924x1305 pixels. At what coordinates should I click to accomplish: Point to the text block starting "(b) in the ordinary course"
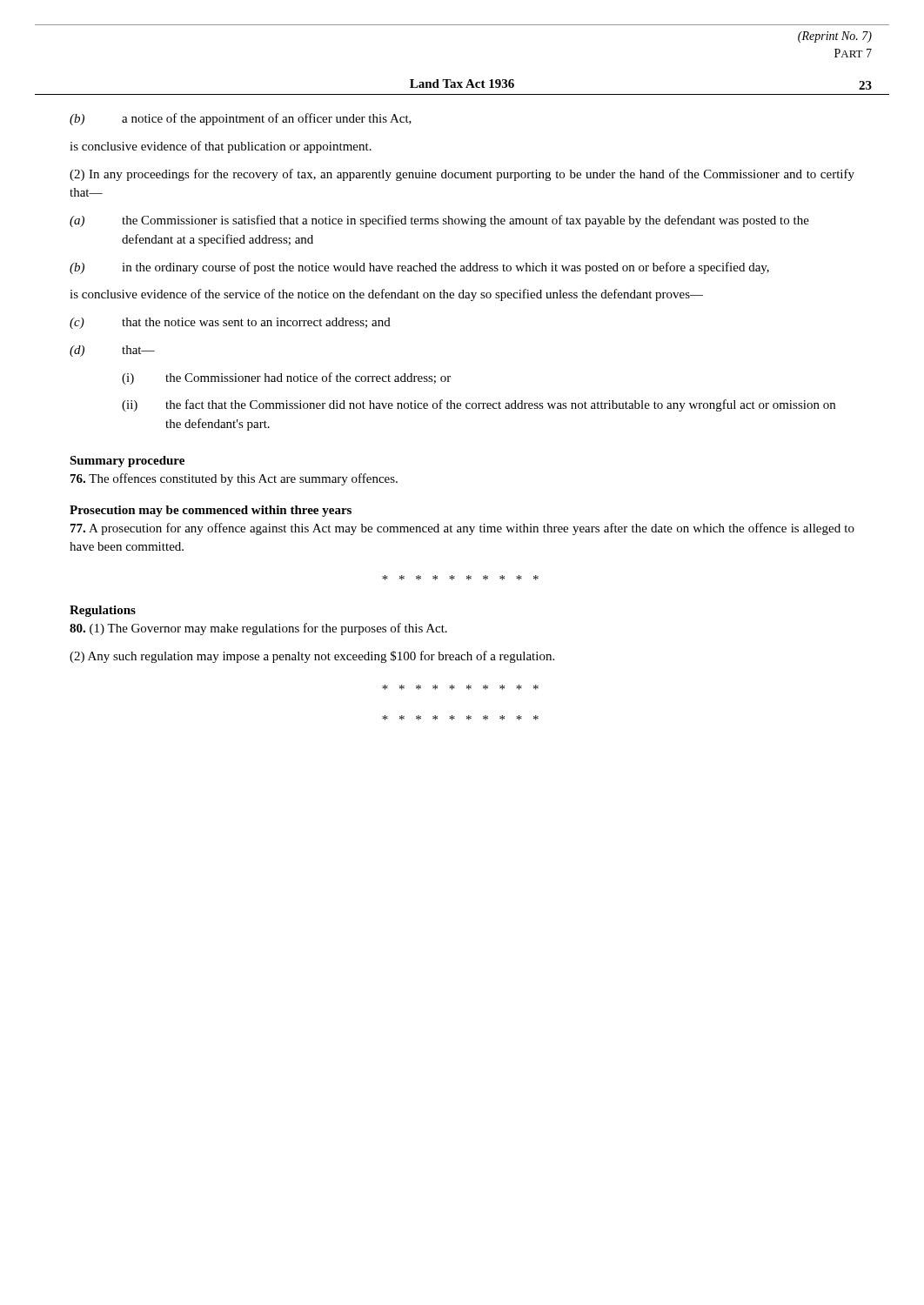(462, 267)
